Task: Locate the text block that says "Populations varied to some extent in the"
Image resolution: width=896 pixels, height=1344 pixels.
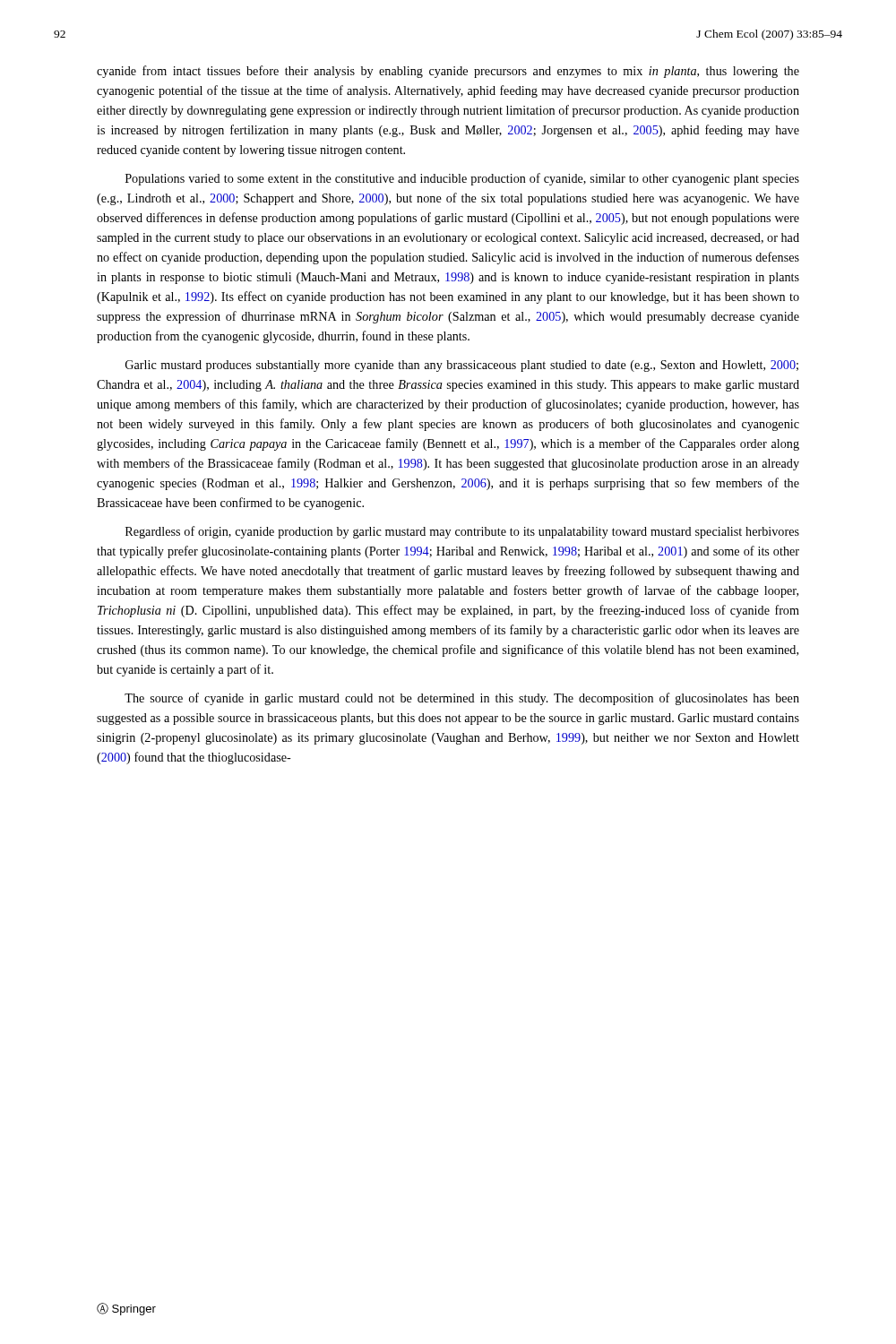Action: click(448, 257)
